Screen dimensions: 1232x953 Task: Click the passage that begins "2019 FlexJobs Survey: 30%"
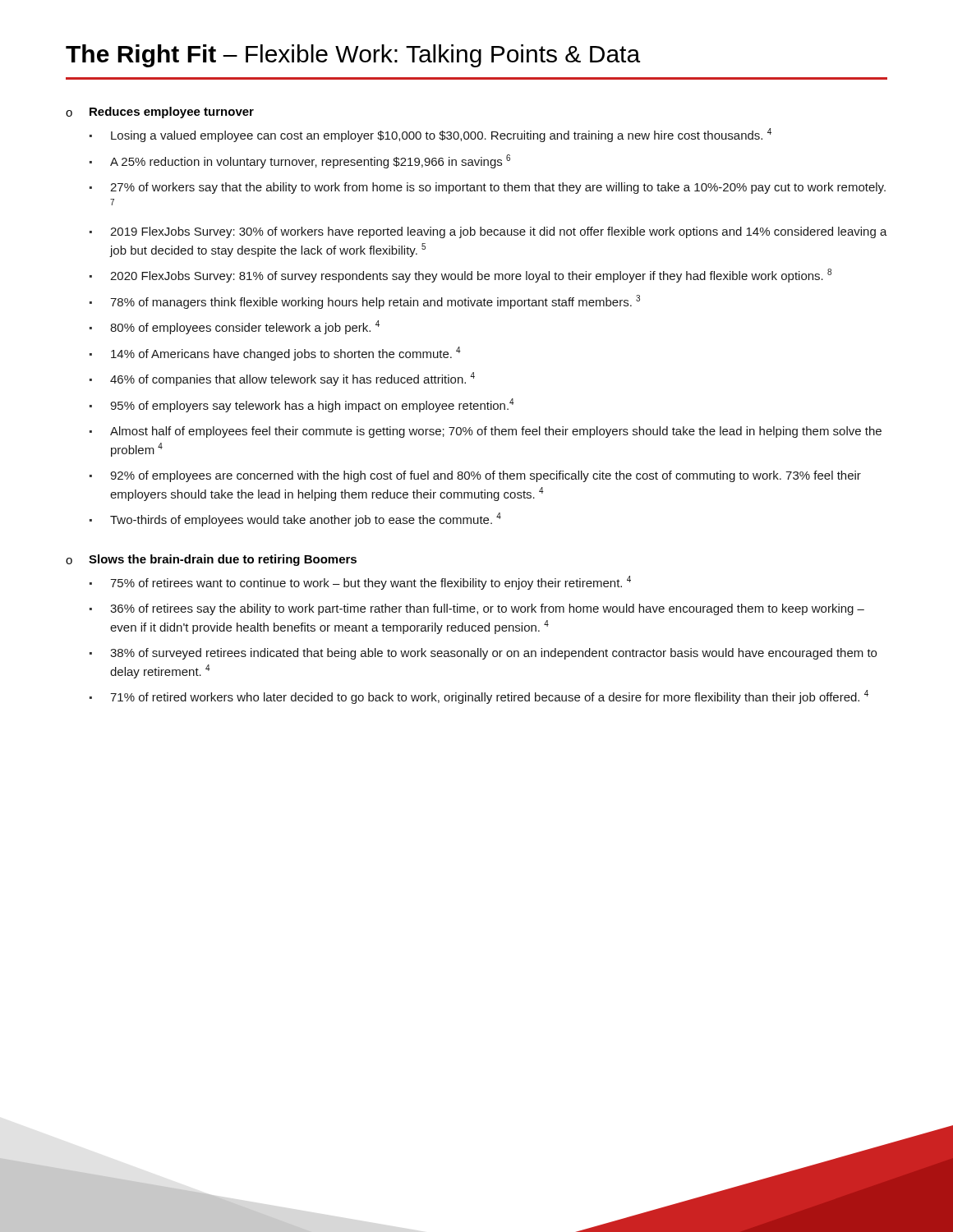(488, 241)
